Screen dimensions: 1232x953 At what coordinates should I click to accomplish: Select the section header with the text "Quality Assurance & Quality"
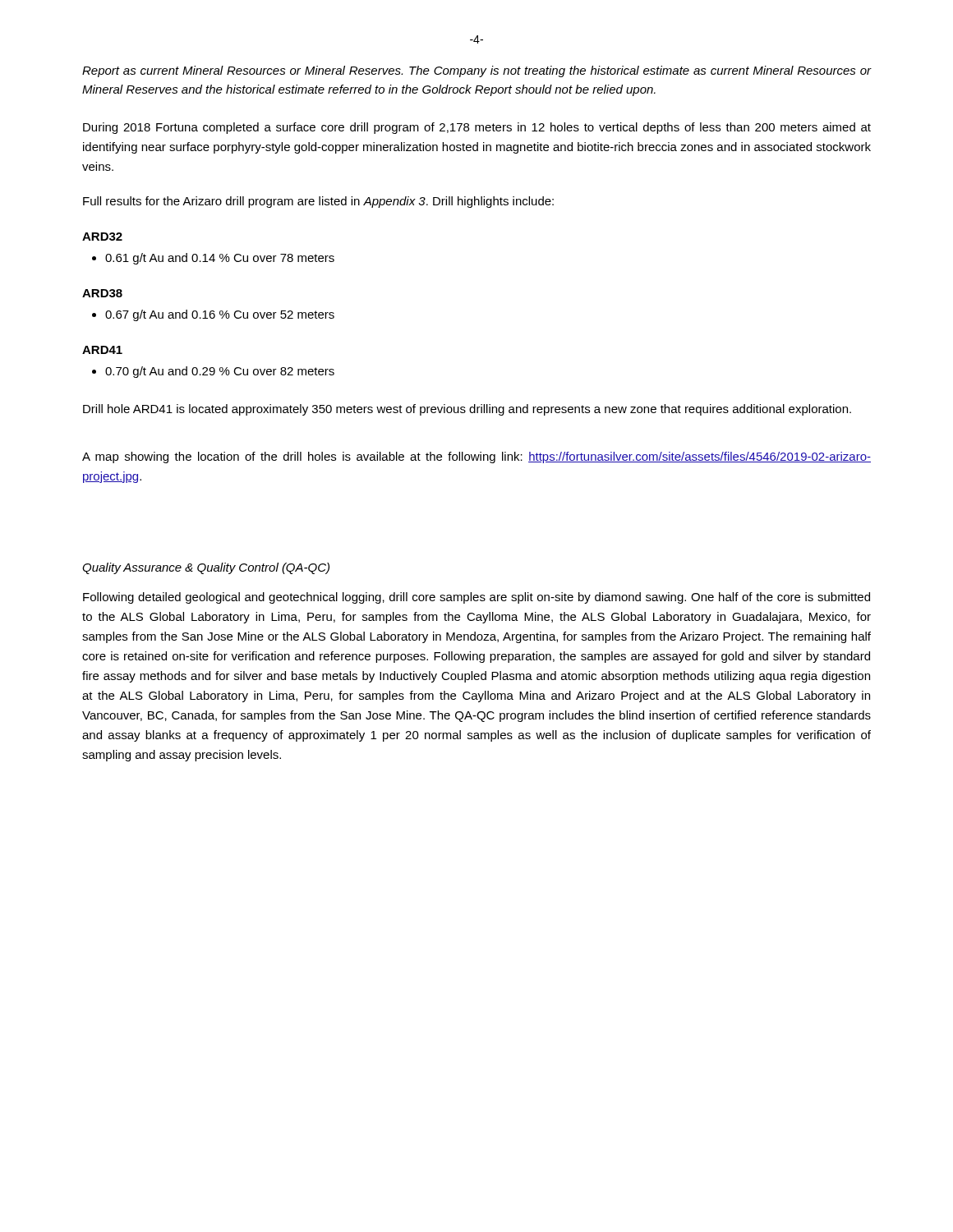tap(206, 567)
